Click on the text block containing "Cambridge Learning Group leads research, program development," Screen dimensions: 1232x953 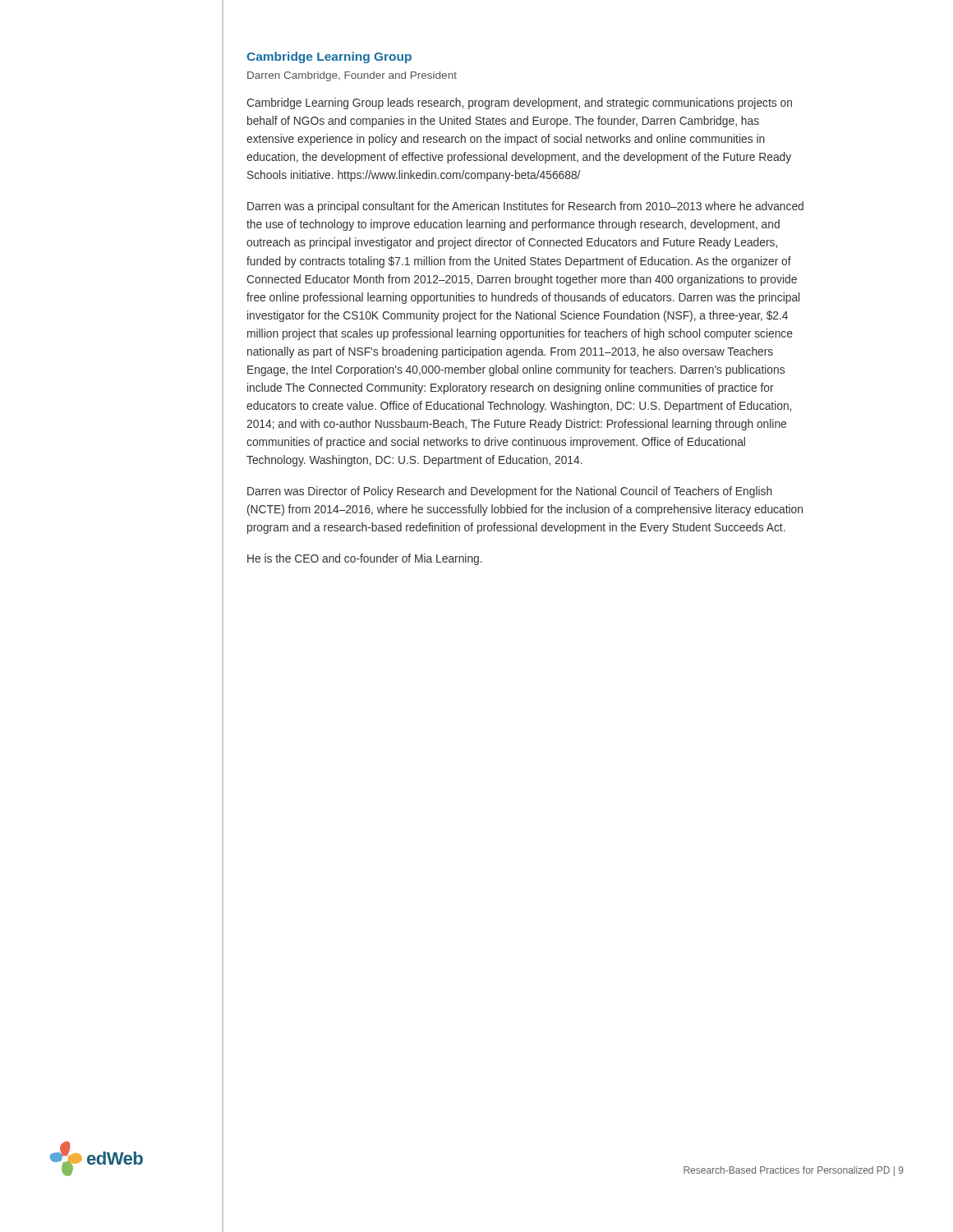point(520,139)
